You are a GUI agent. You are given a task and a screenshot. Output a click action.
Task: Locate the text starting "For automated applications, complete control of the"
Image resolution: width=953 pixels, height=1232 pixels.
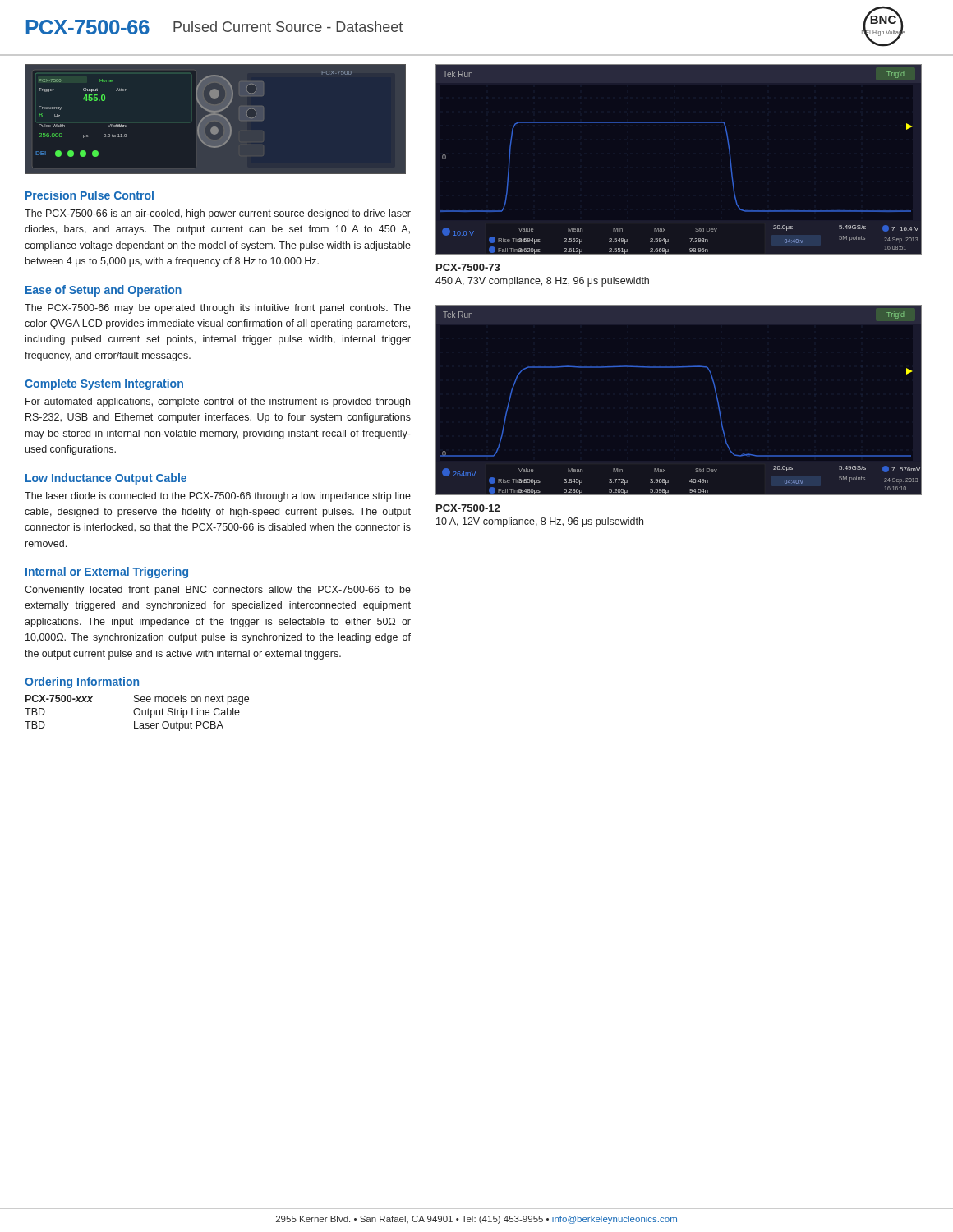coord(218,425)
